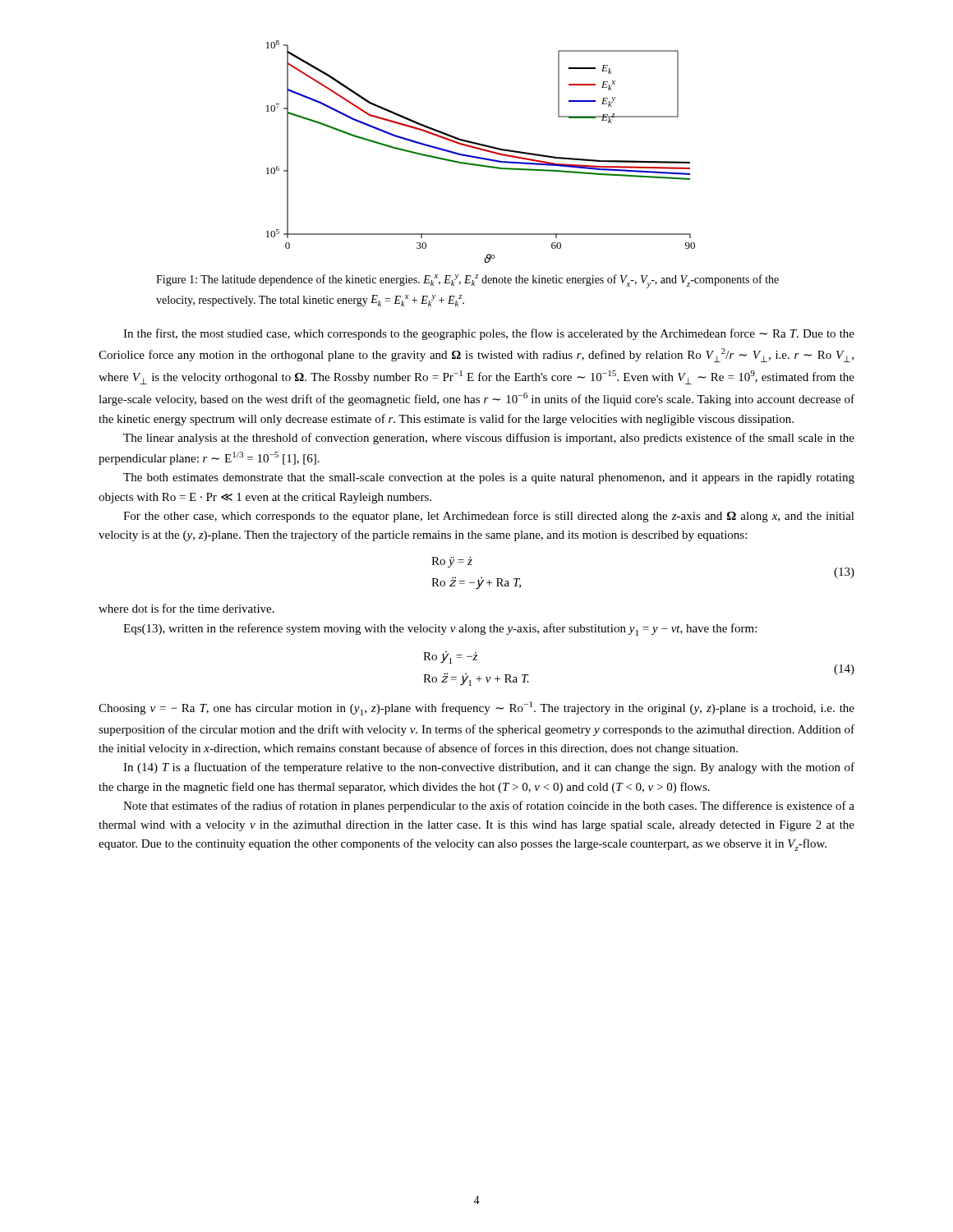Select the text block starting "Figure 1: The latitude dependence of the"
Viewport: 953px width, 1232px height.
pyautogui.click(x=468, y=290)
